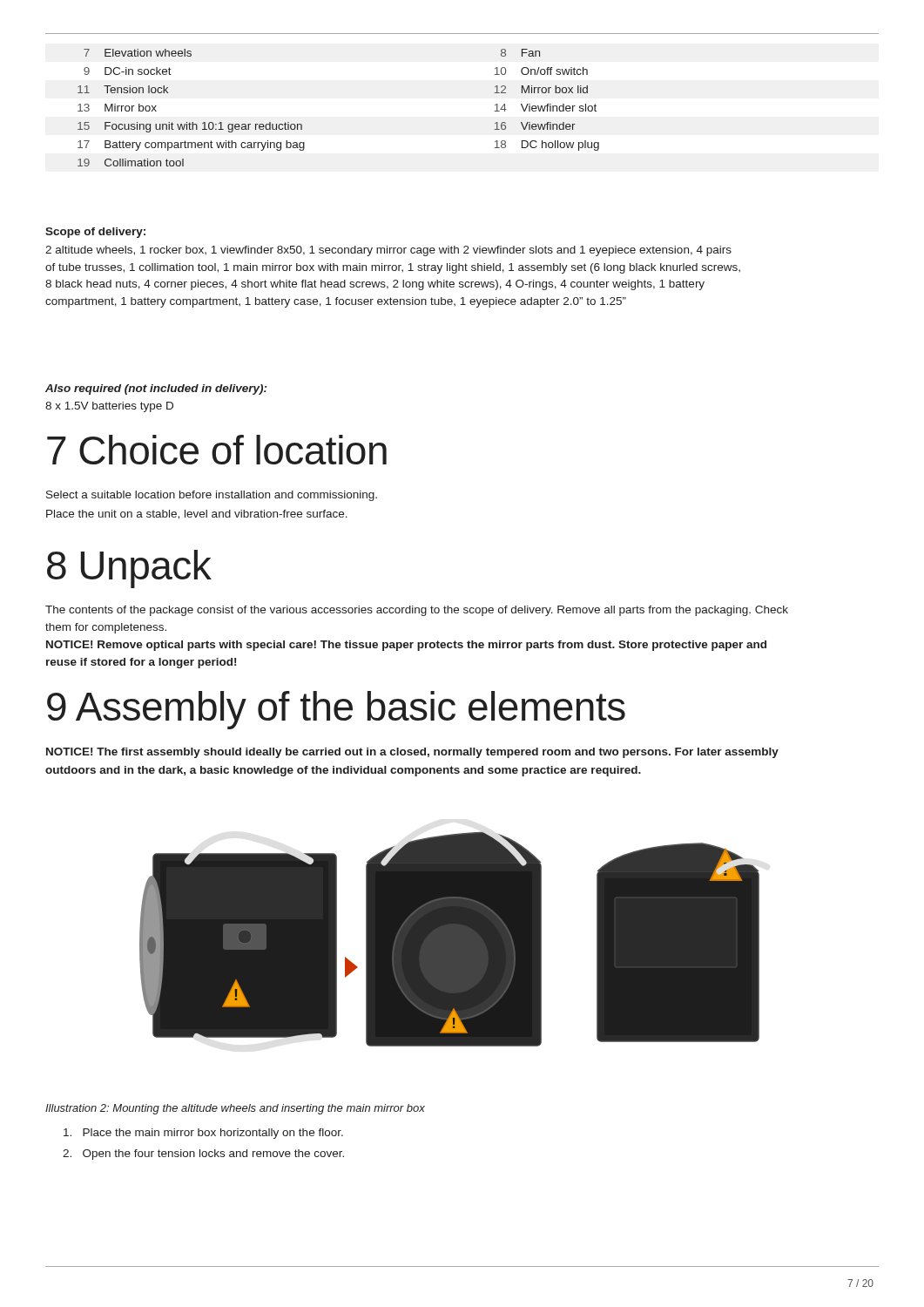Image resolution: width=924 pixels, height=1307 pixels.
Task: Select the caption
Action: tap(235, 1108)
